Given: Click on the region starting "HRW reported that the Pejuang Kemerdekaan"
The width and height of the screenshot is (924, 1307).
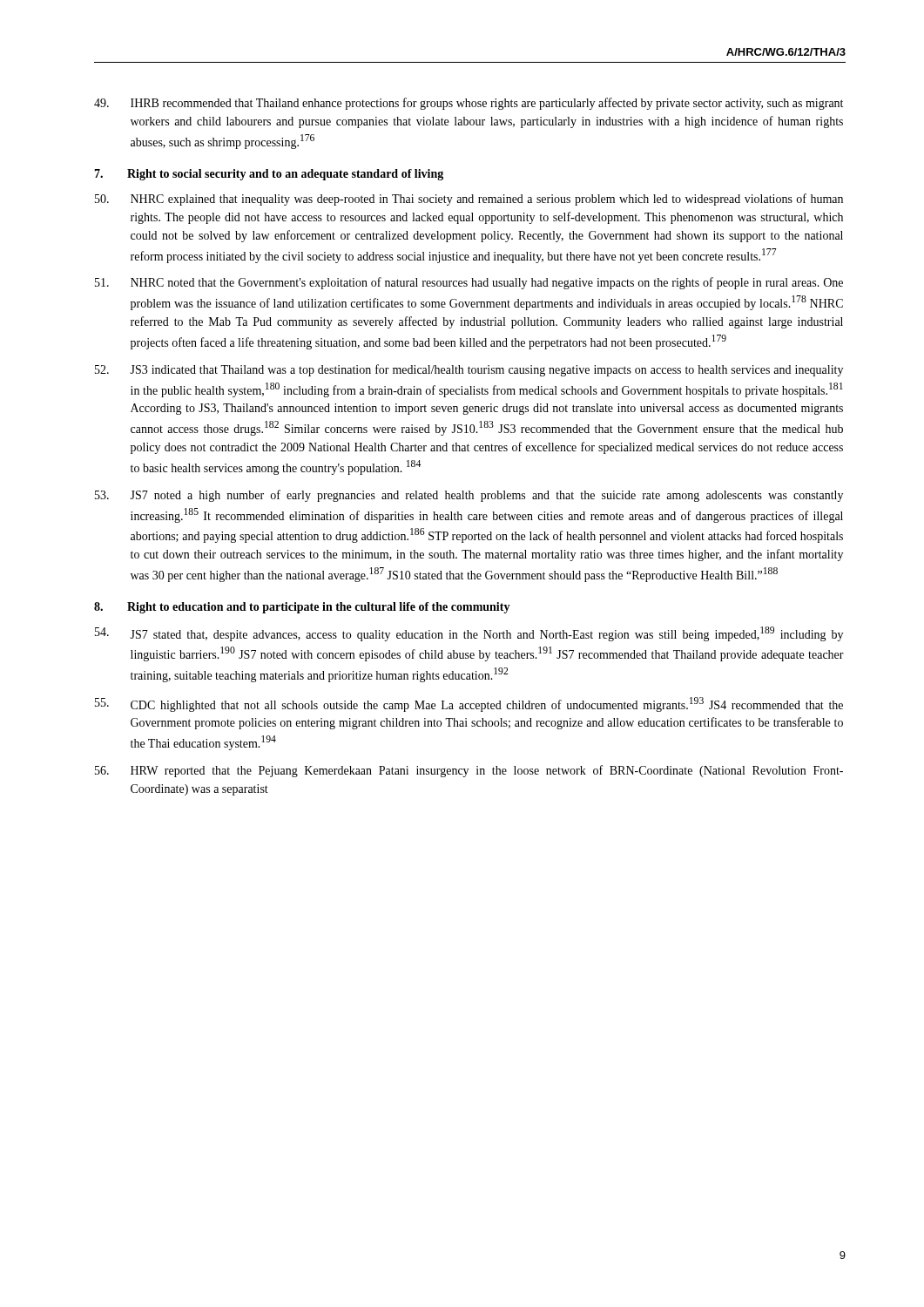Looking at the screenshot, I should tap(469, 780).
